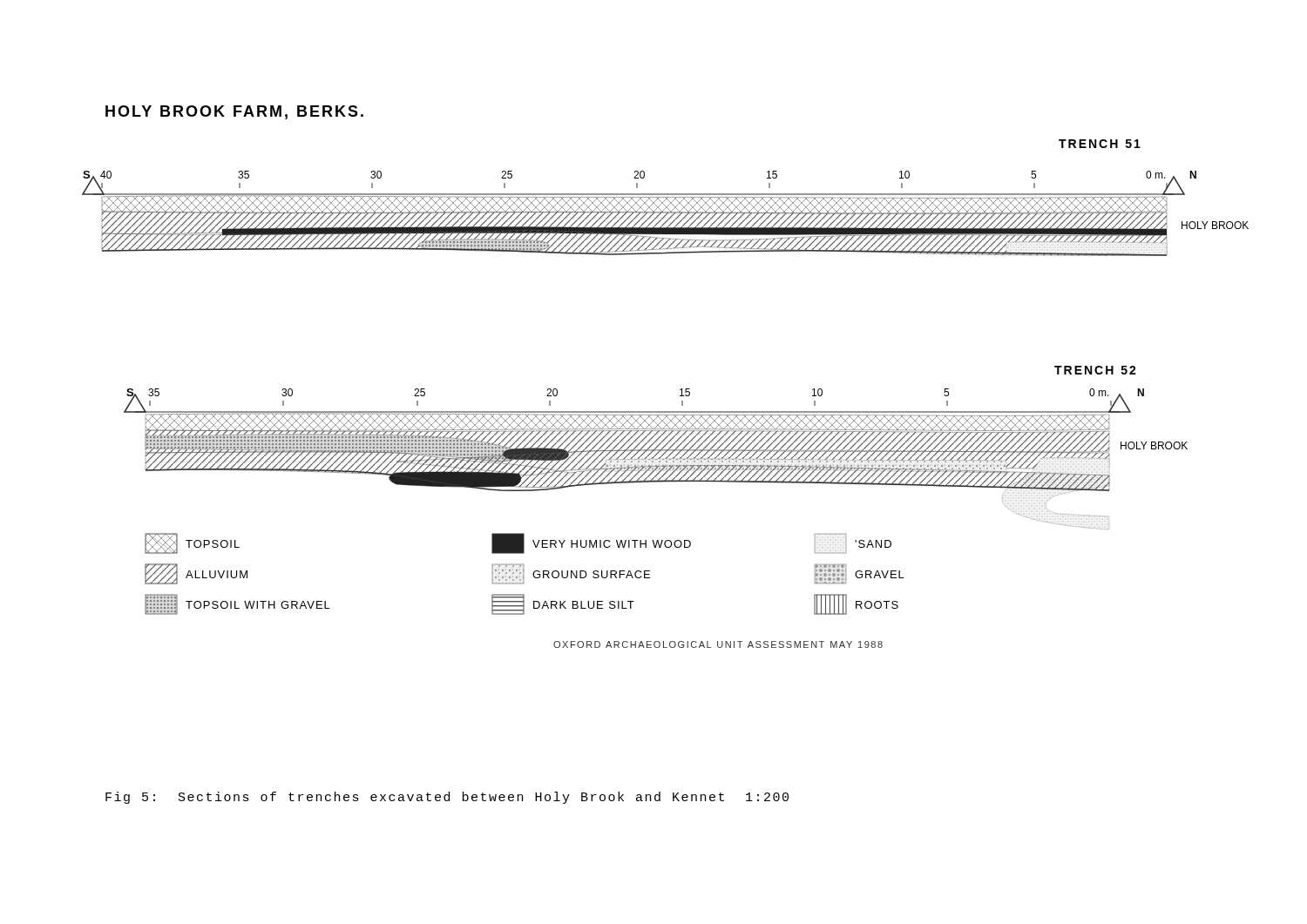Find "HOLY BROOK FARM, BERKS." on this page
Screen dimensions: 924x1307
[x=235, y=111]
